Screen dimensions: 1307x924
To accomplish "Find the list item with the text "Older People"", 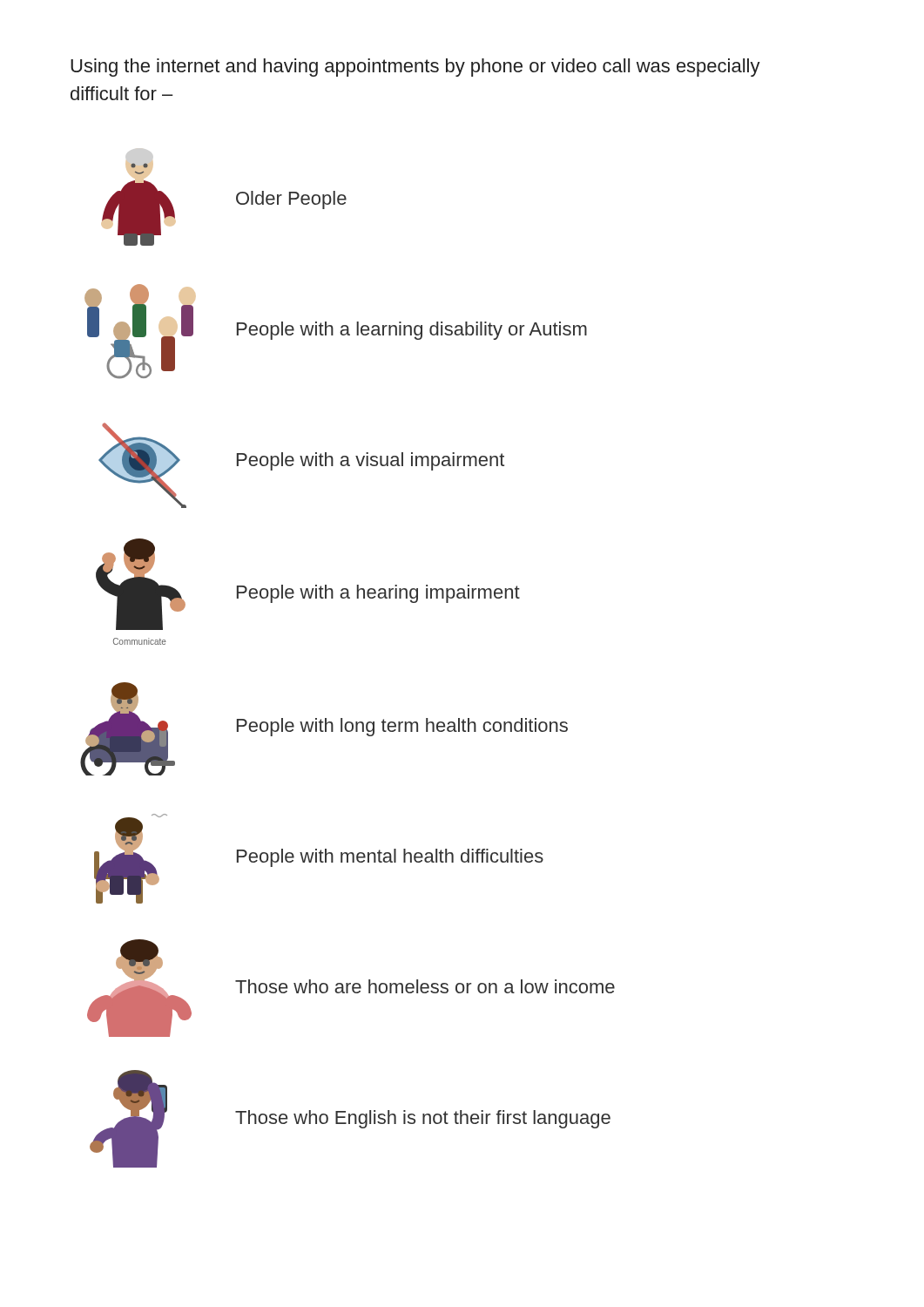I will pos(208,198).
